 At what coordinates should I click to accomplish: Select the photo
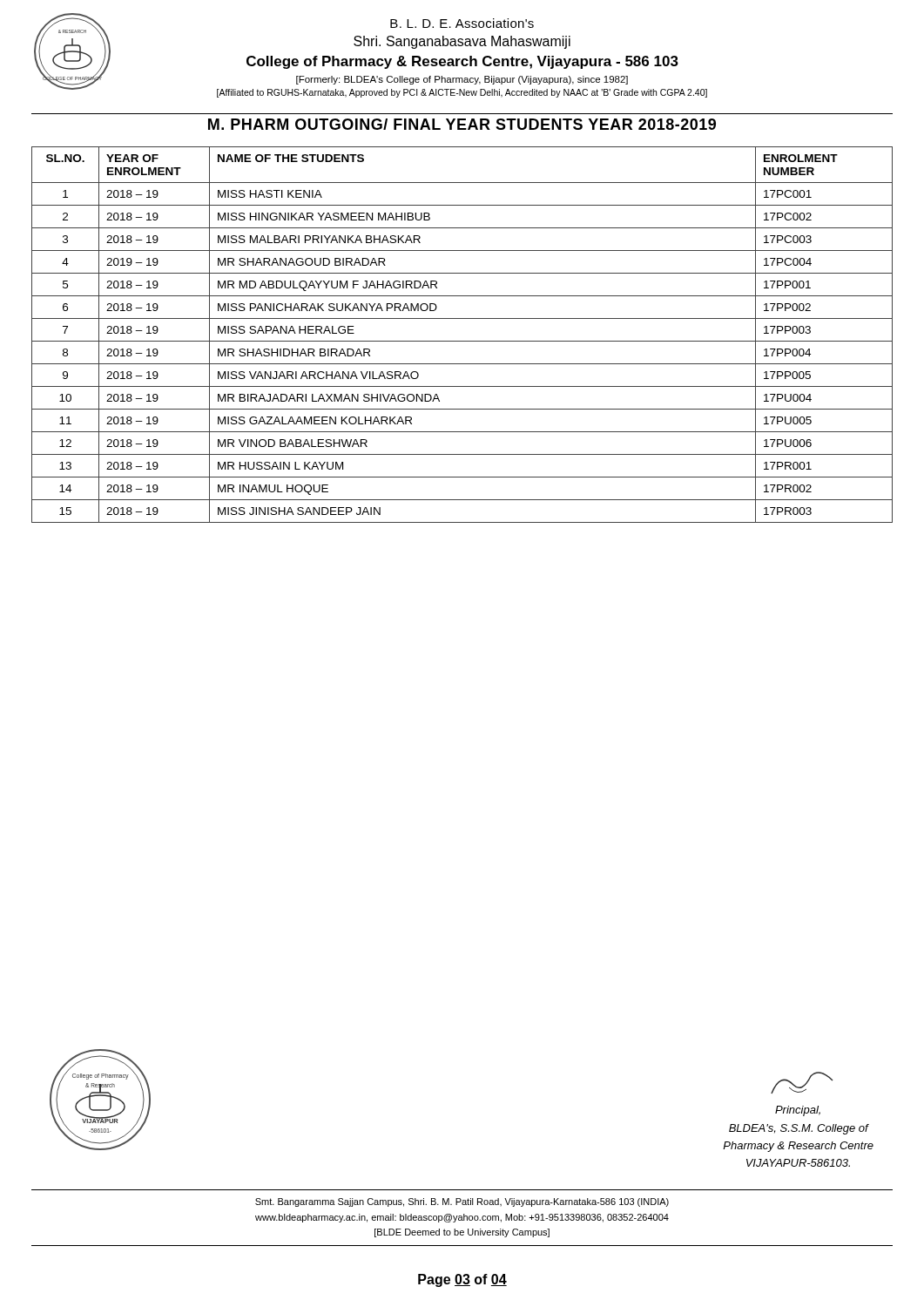[802, 1083]
